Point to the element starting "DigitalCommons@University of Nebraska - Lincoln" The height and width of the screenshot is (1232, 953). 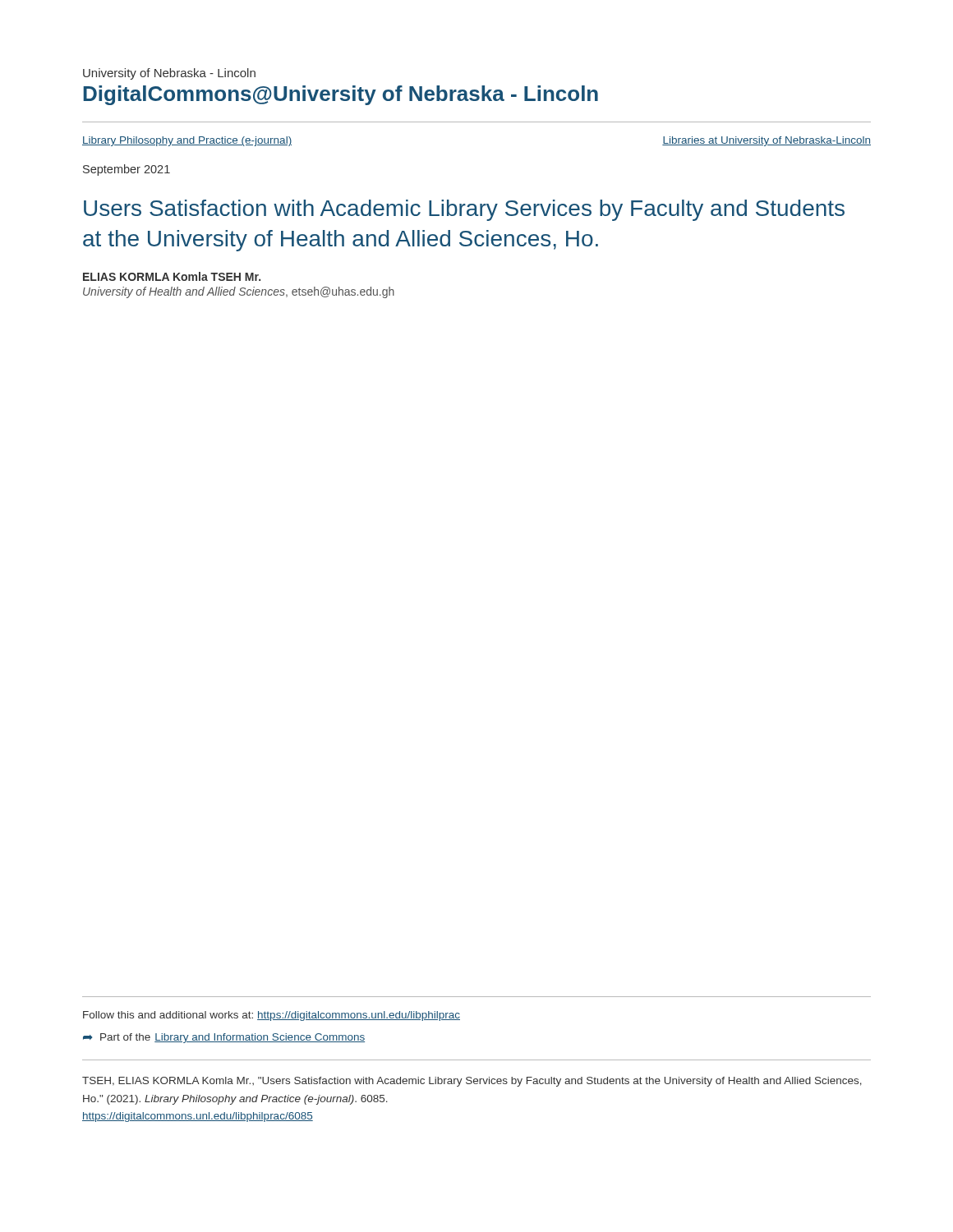coord(341,94)
